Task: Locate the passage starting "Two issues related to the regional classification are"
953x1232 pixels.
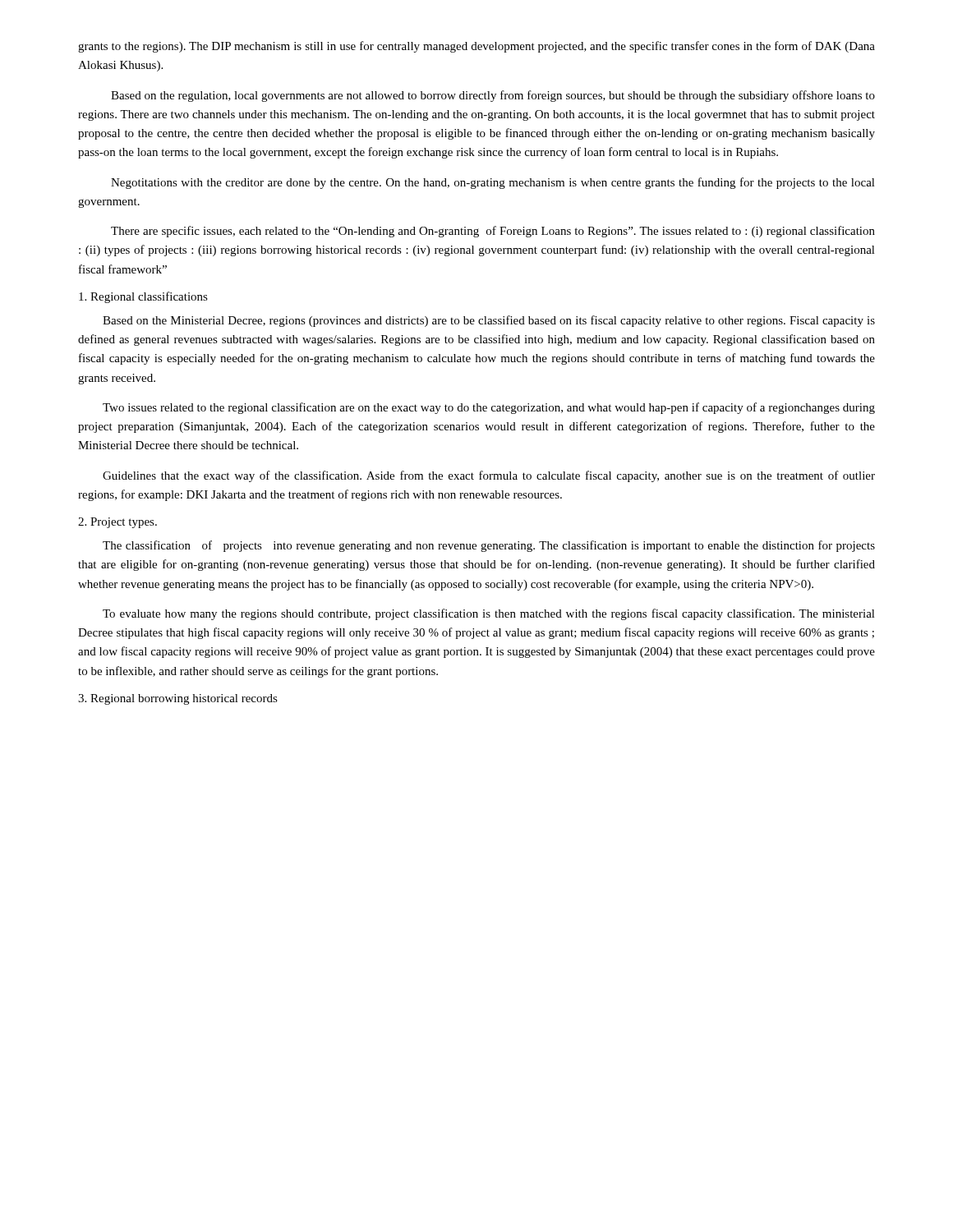Action: click(x=476, y=426)
